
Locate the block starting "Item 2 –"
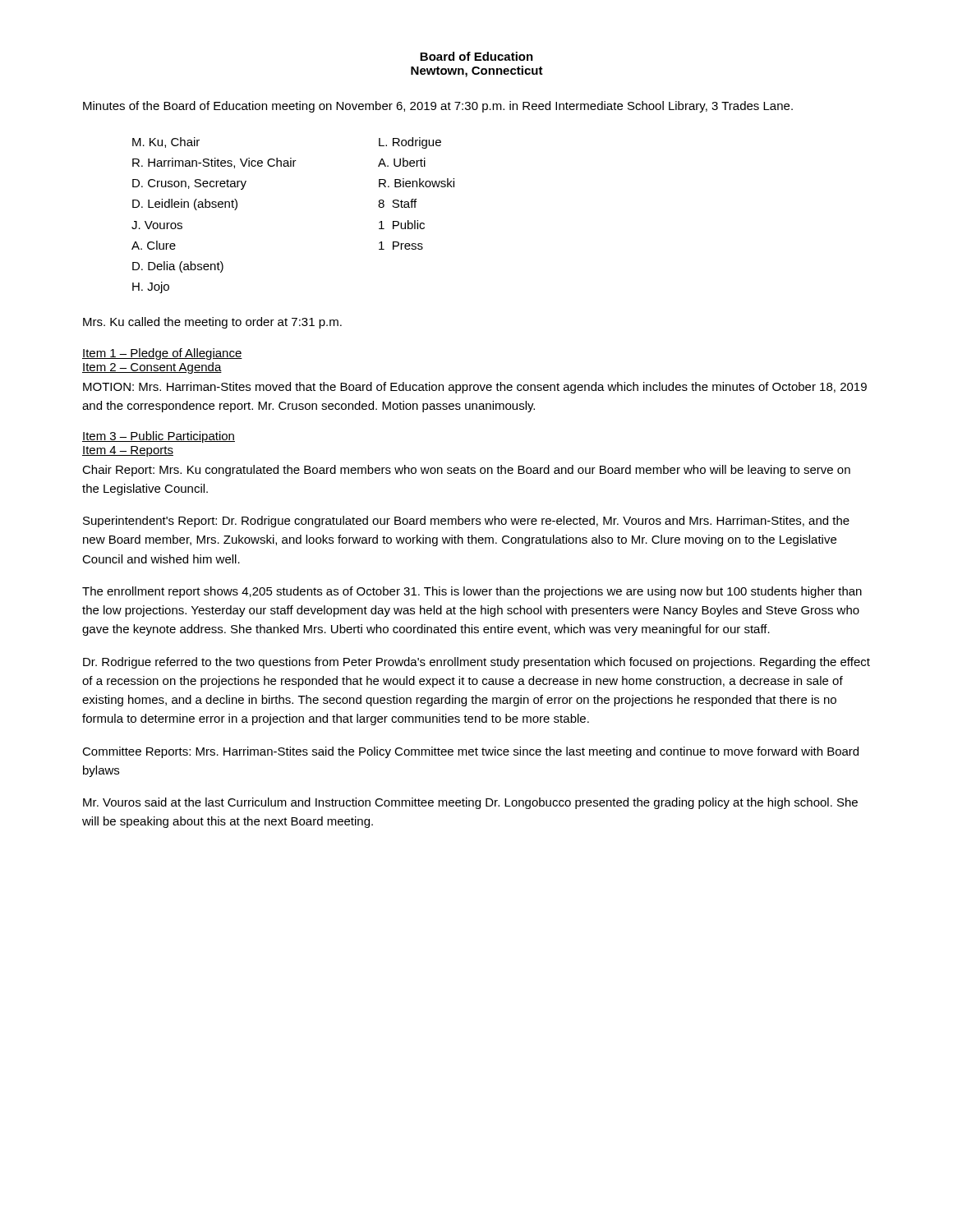152,367
